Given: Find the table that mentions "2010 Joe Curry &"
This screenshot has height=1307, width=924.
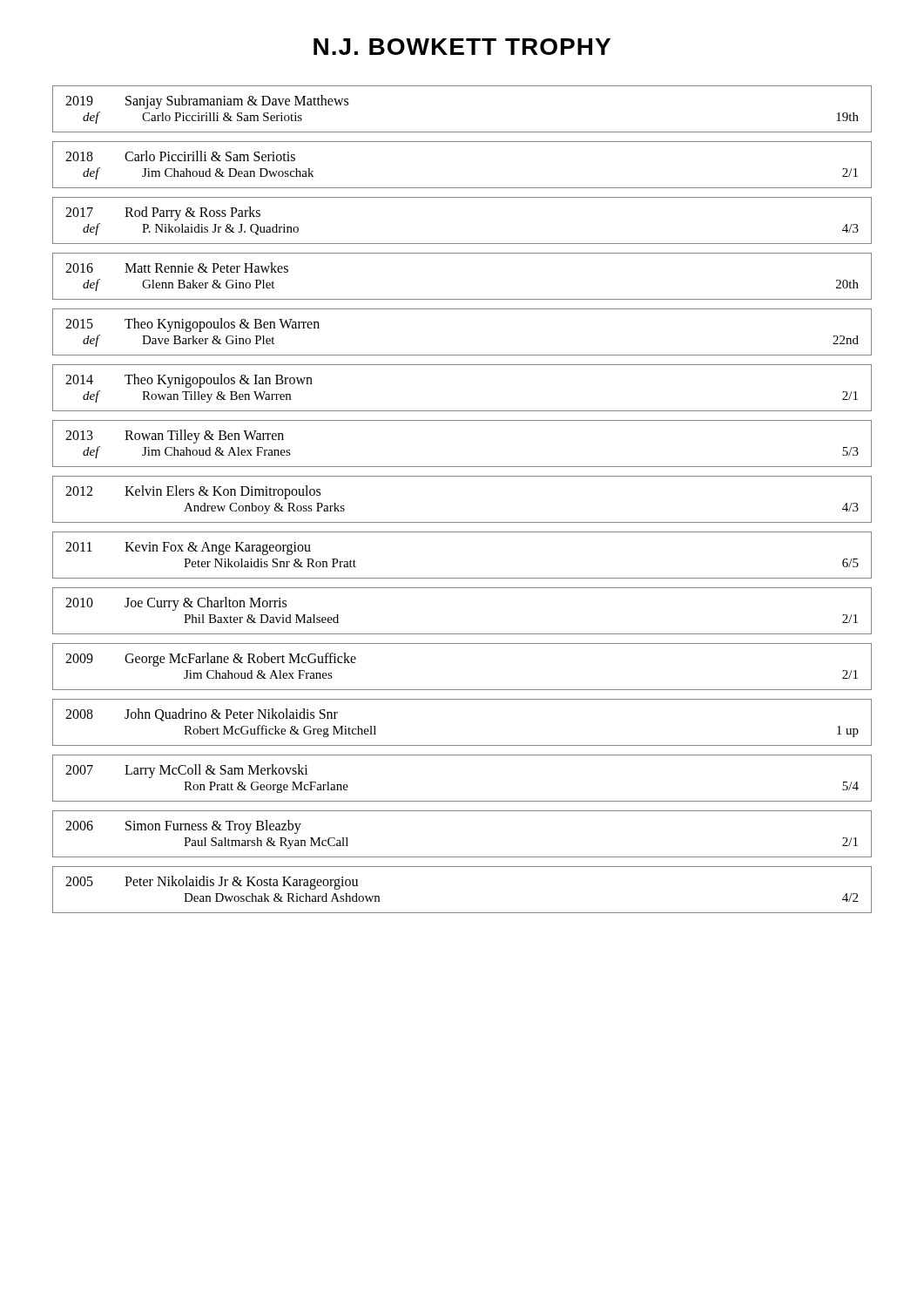Looking at the screenshot, I should 462,611.
